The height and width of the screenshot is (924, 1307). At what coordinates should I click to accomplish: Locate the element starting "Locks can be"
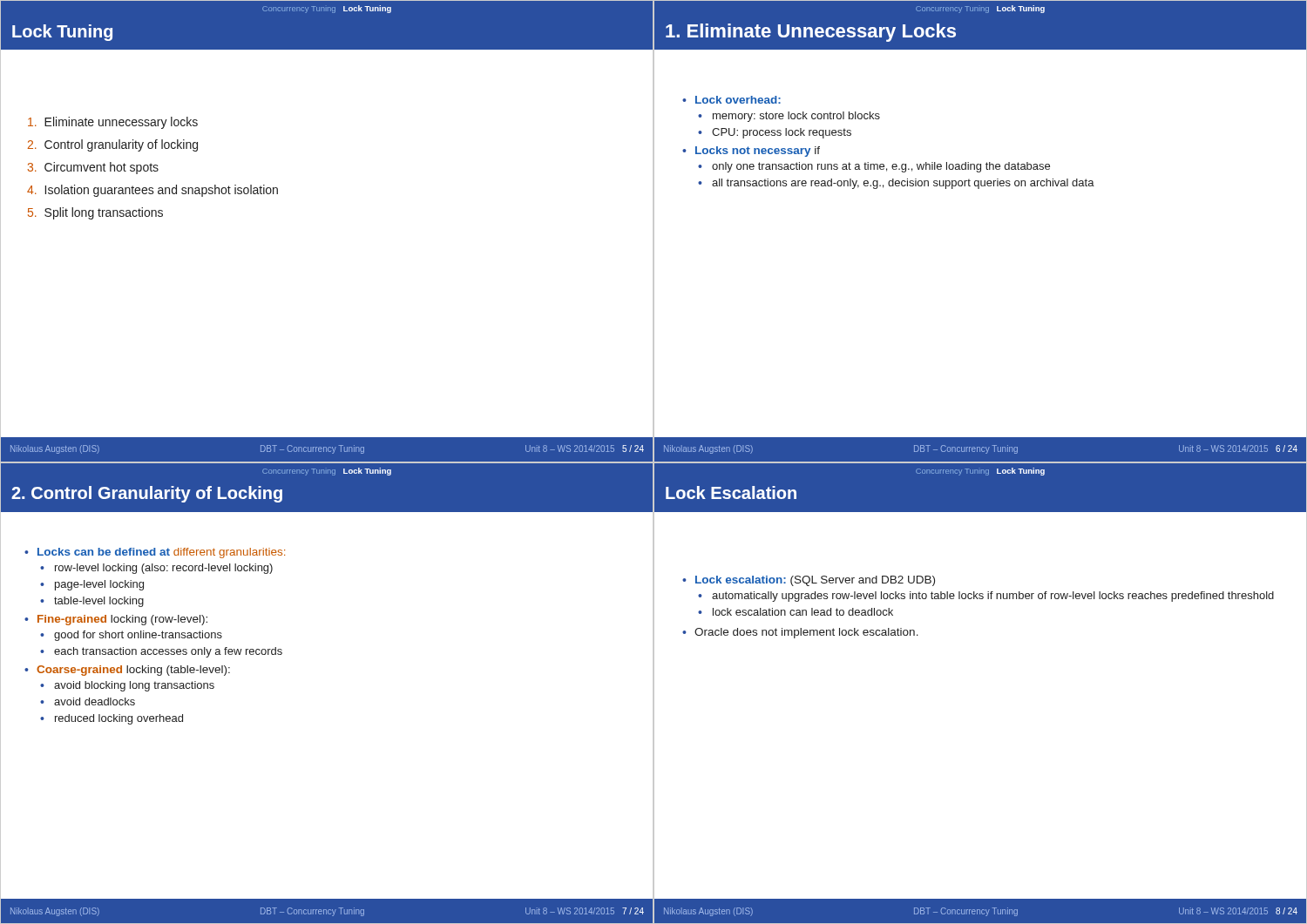pyautogui.click(x=161, y=553)
